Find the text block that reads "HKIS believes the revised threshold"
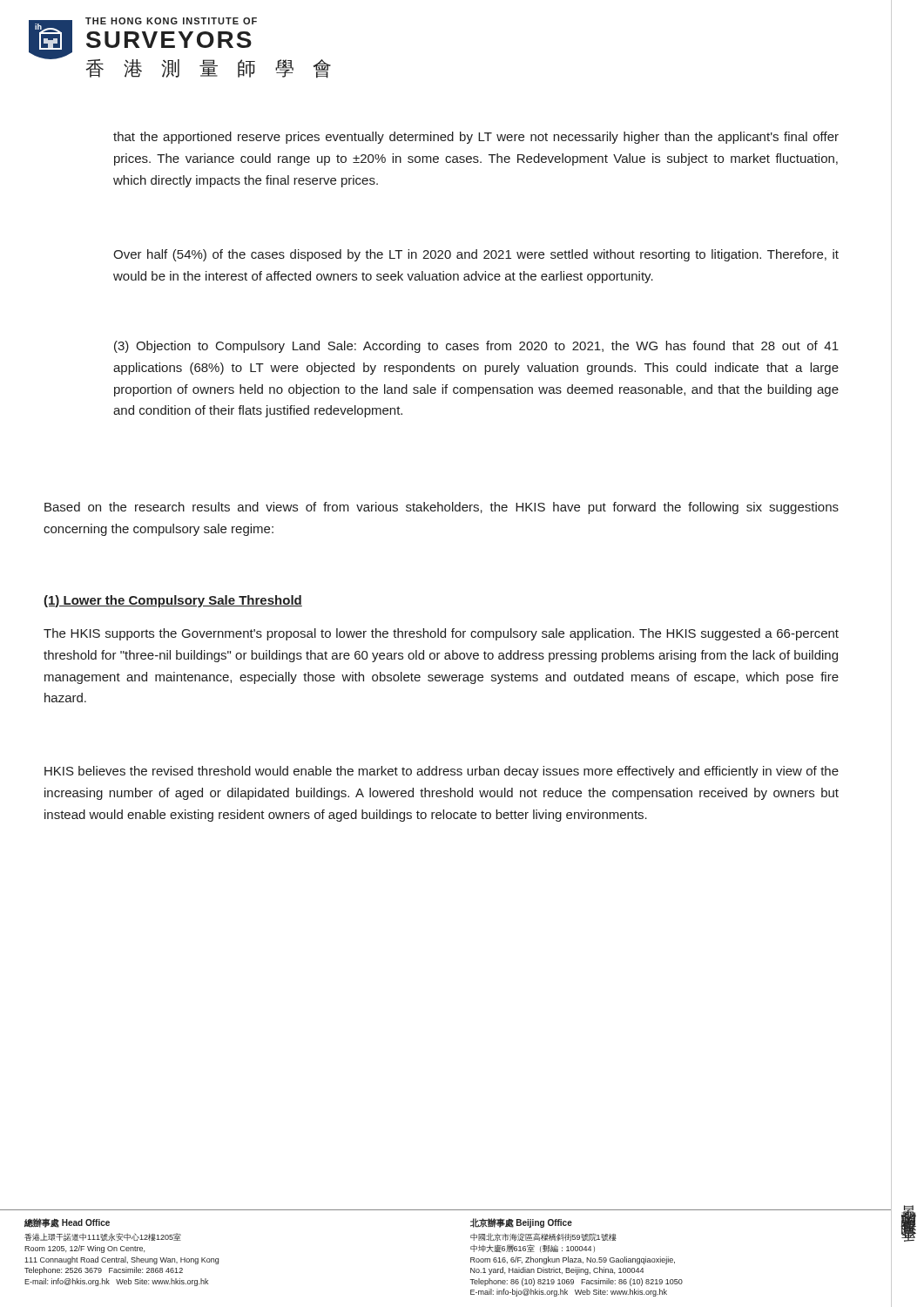924x1307 pixels. point(441,792)
